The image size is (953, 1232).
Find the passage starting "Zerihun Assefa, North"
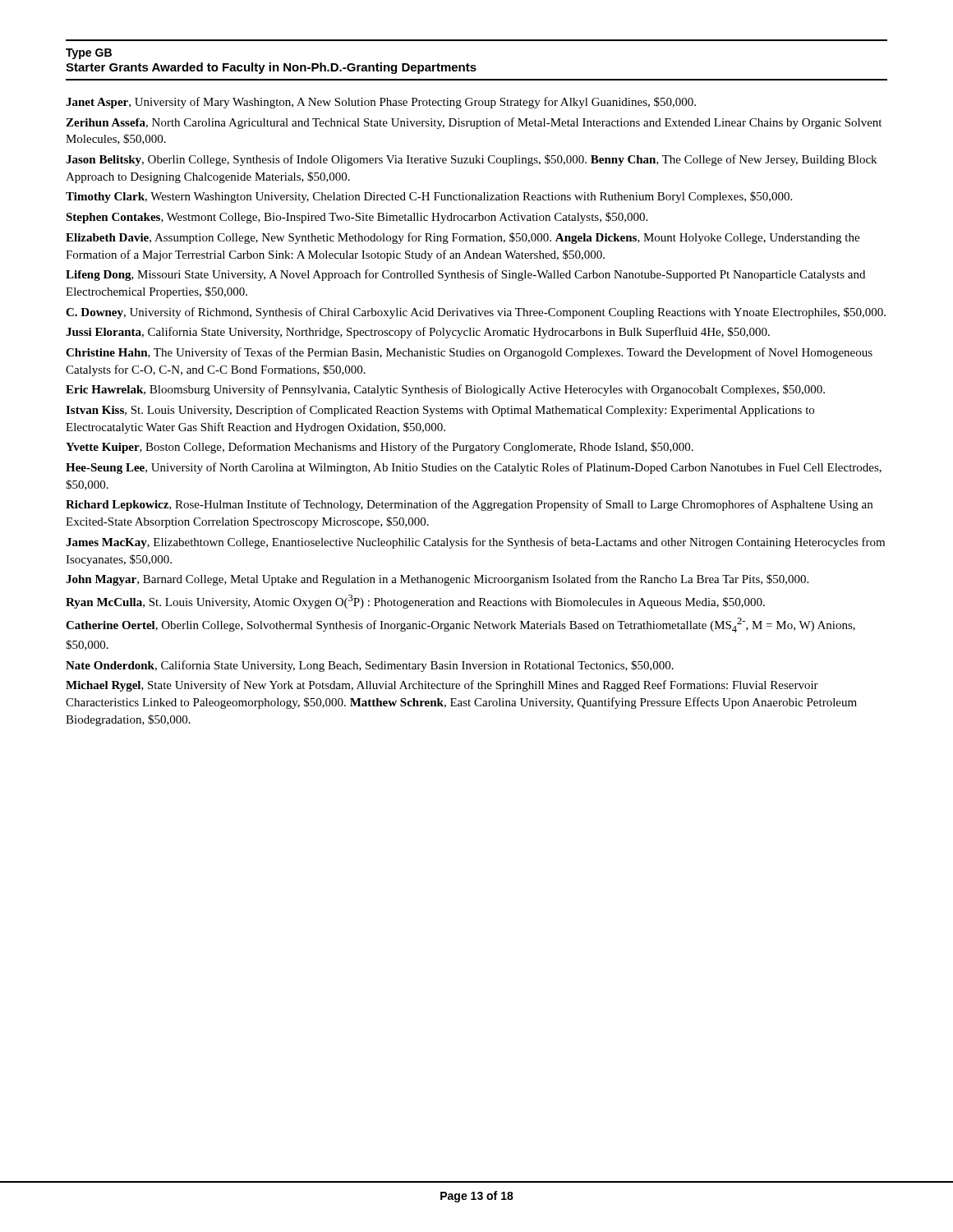click(474, 131)
